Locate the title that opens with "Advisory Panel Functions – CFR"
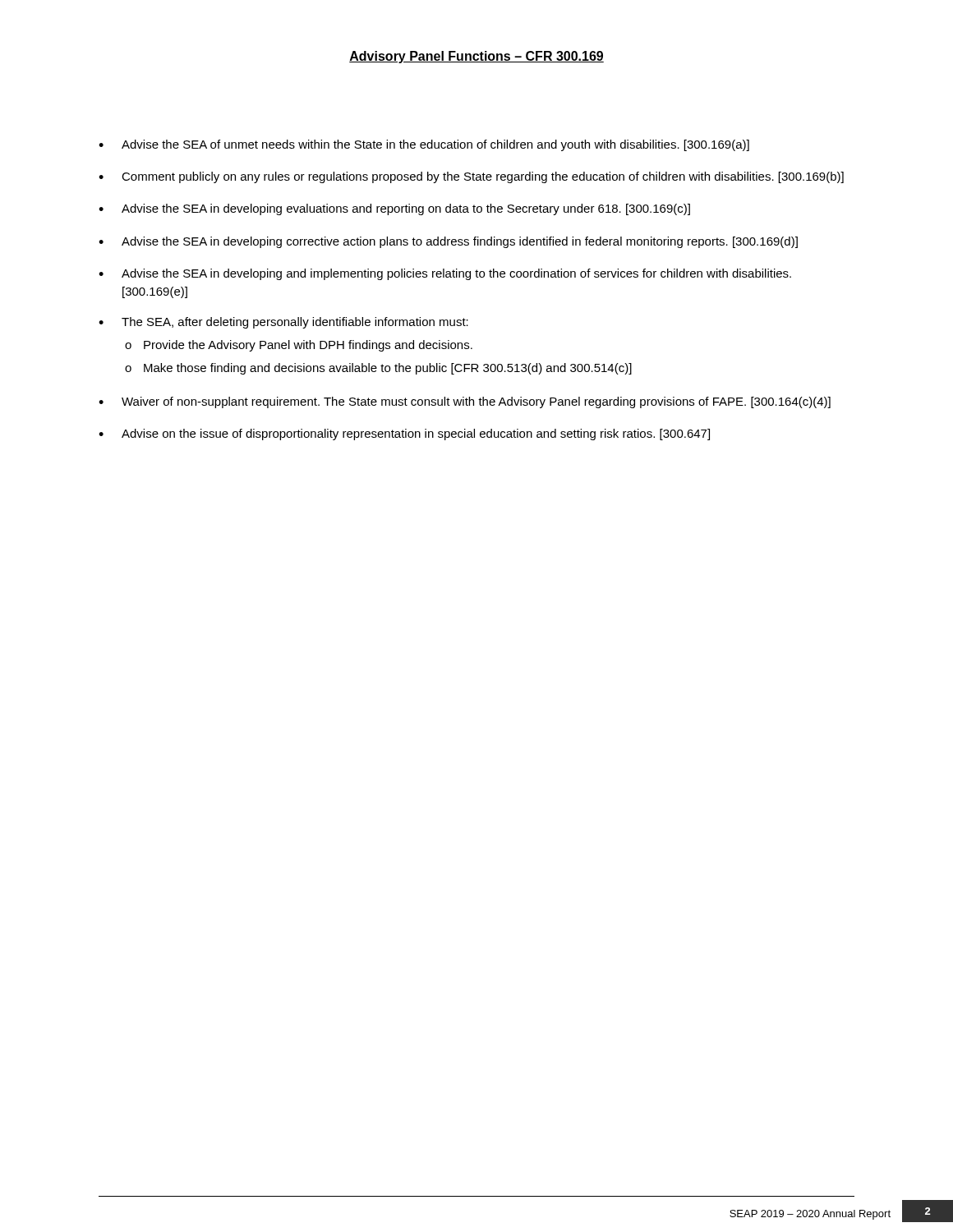953x1232 pixels. (x=476, y=56)
